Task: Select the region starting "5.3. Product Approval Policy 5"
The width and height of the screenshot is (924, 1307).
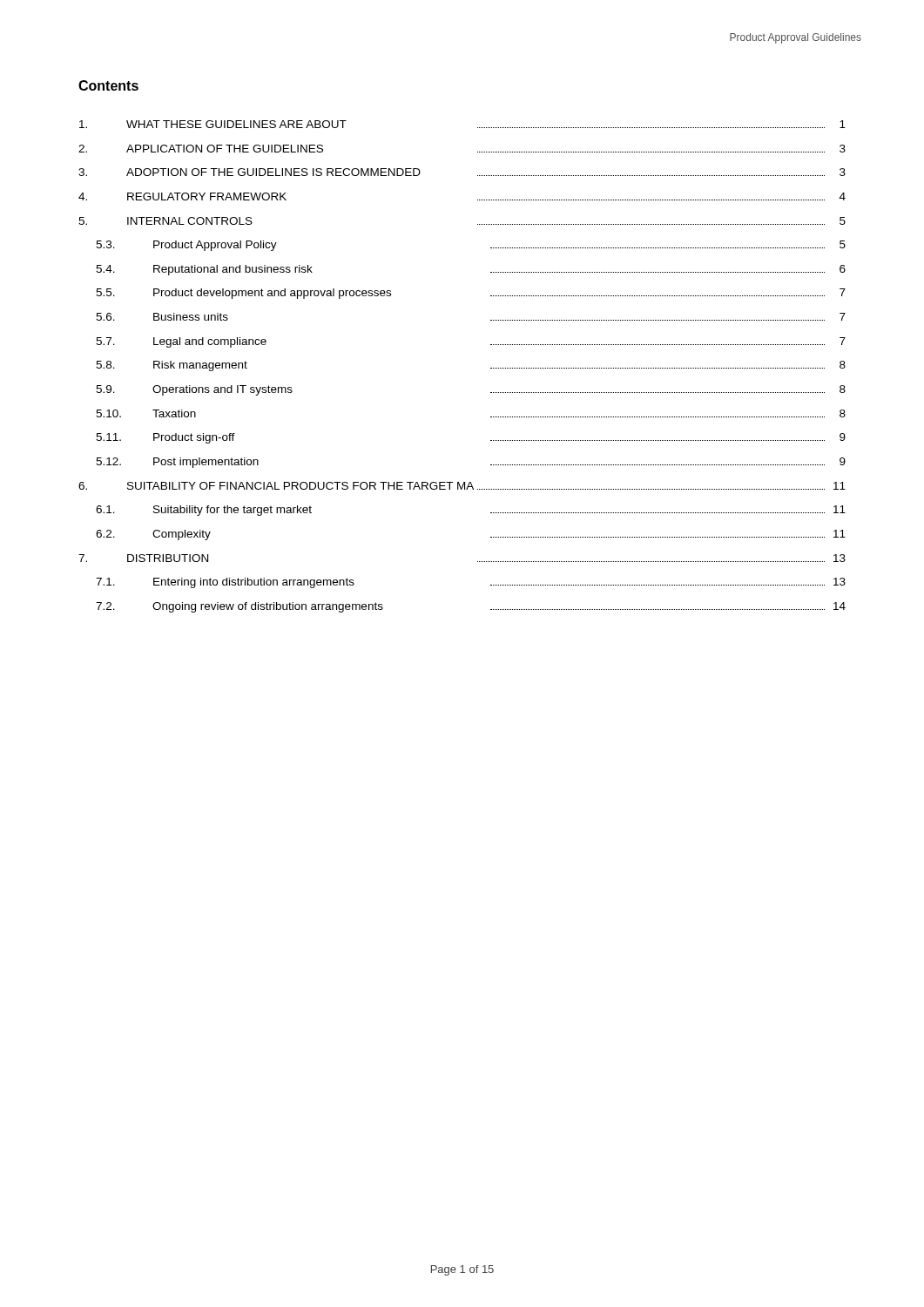Action: (215, 245)
